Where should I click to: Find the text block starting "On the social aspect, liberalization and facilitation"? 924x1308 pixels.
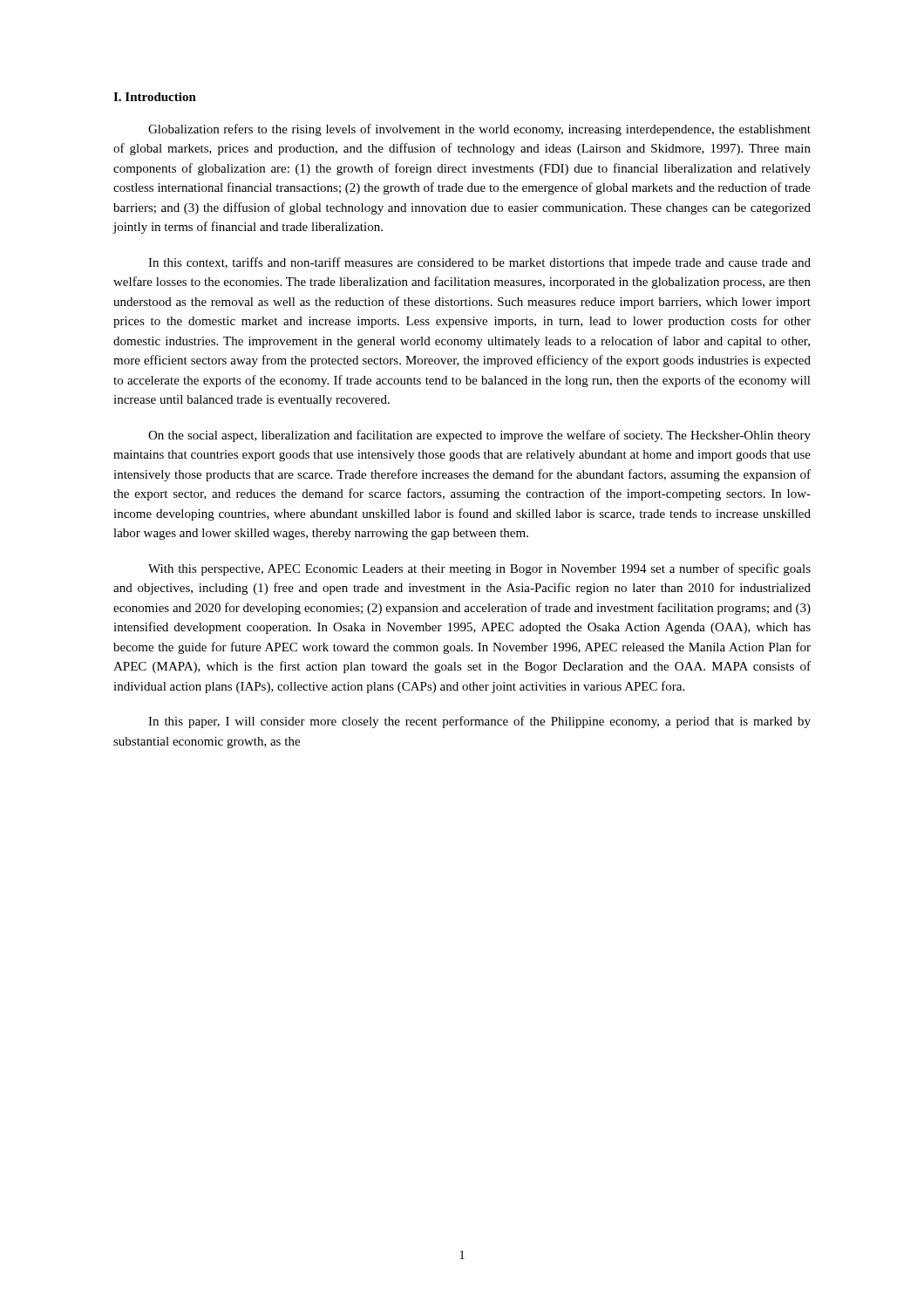[462, 484]
